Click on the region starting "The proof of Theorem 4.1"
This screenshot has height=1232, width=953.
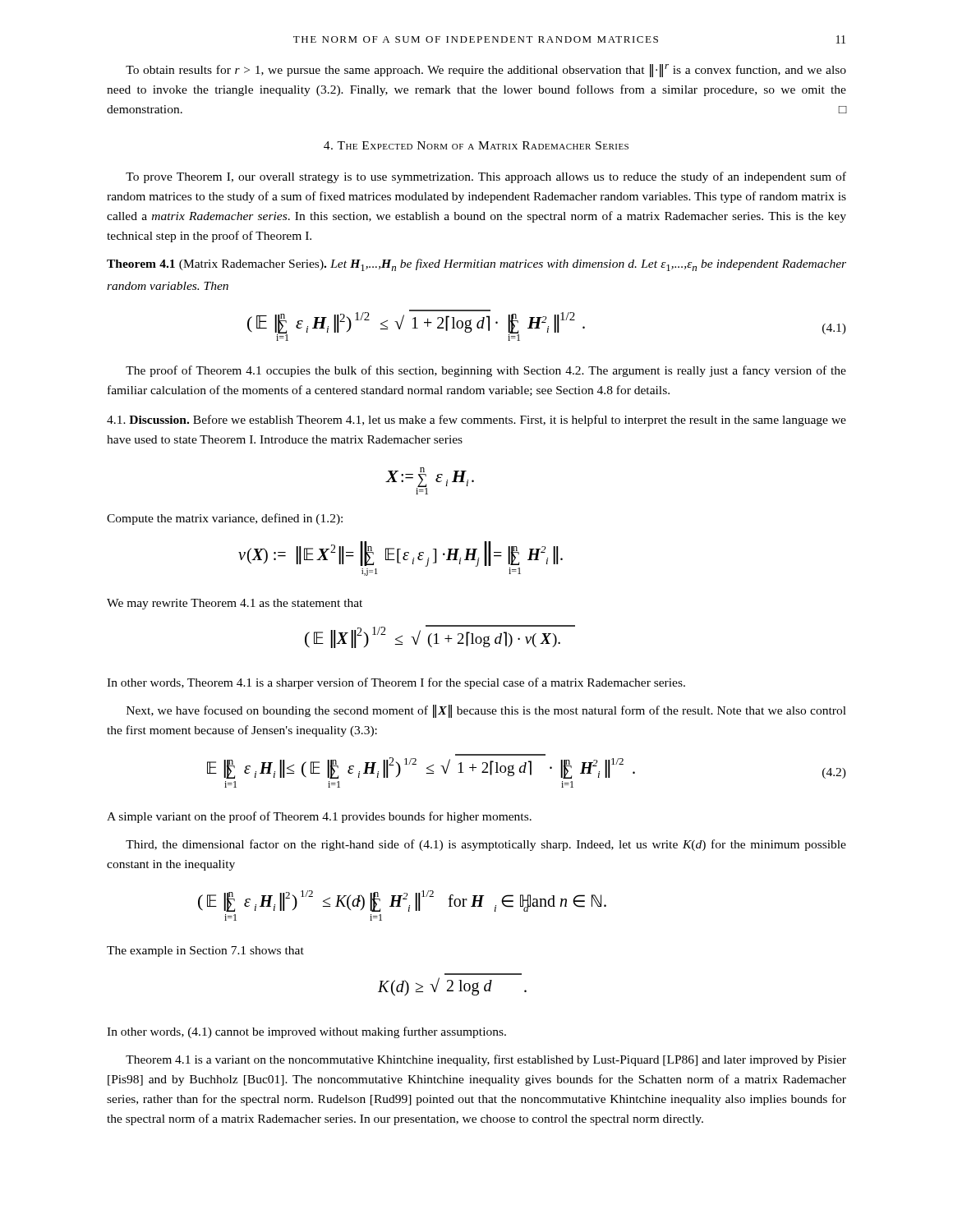pyautogui.click(x=476, y=380)
